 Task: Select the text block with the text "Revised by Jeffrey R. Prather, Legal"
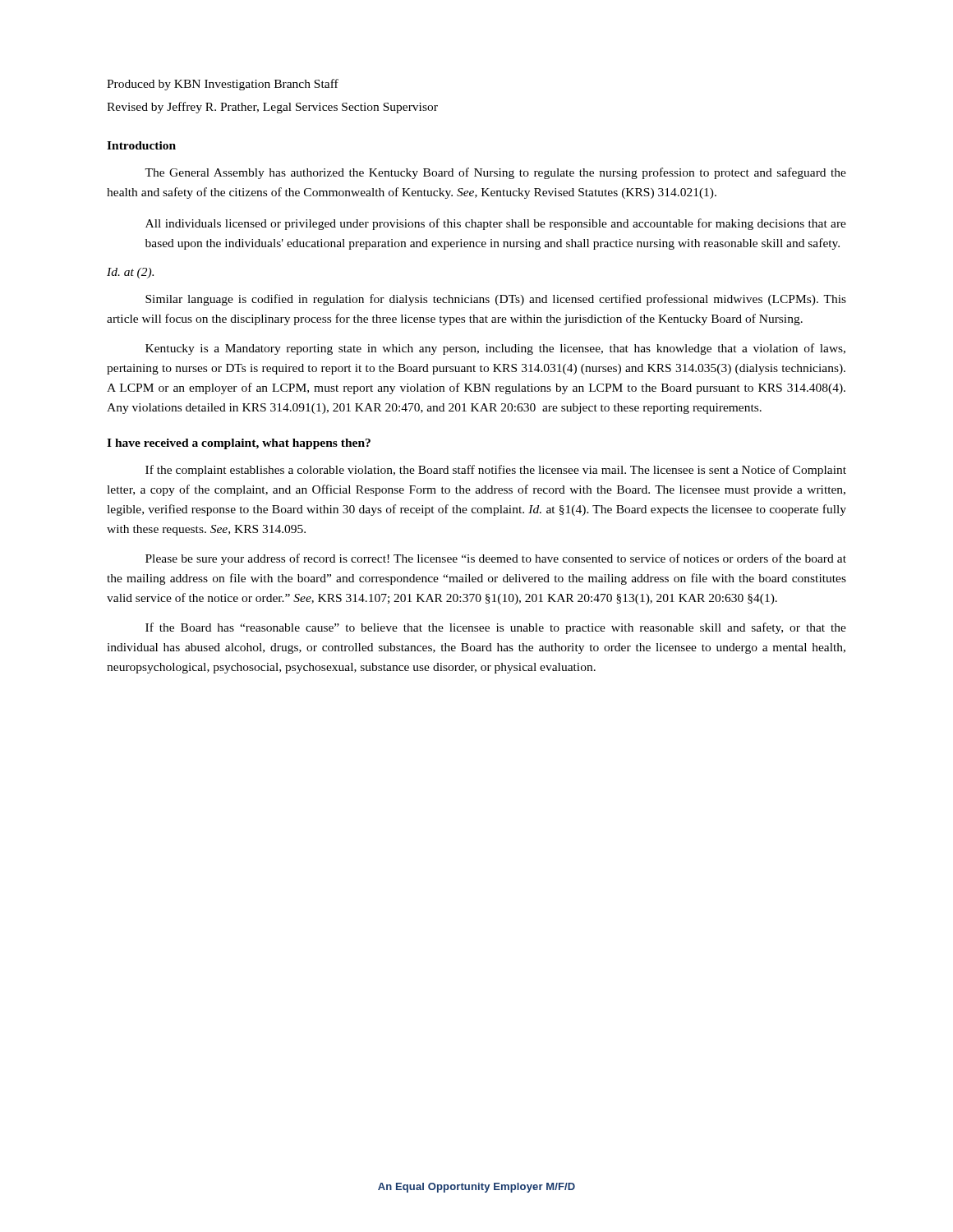(272, 106)
